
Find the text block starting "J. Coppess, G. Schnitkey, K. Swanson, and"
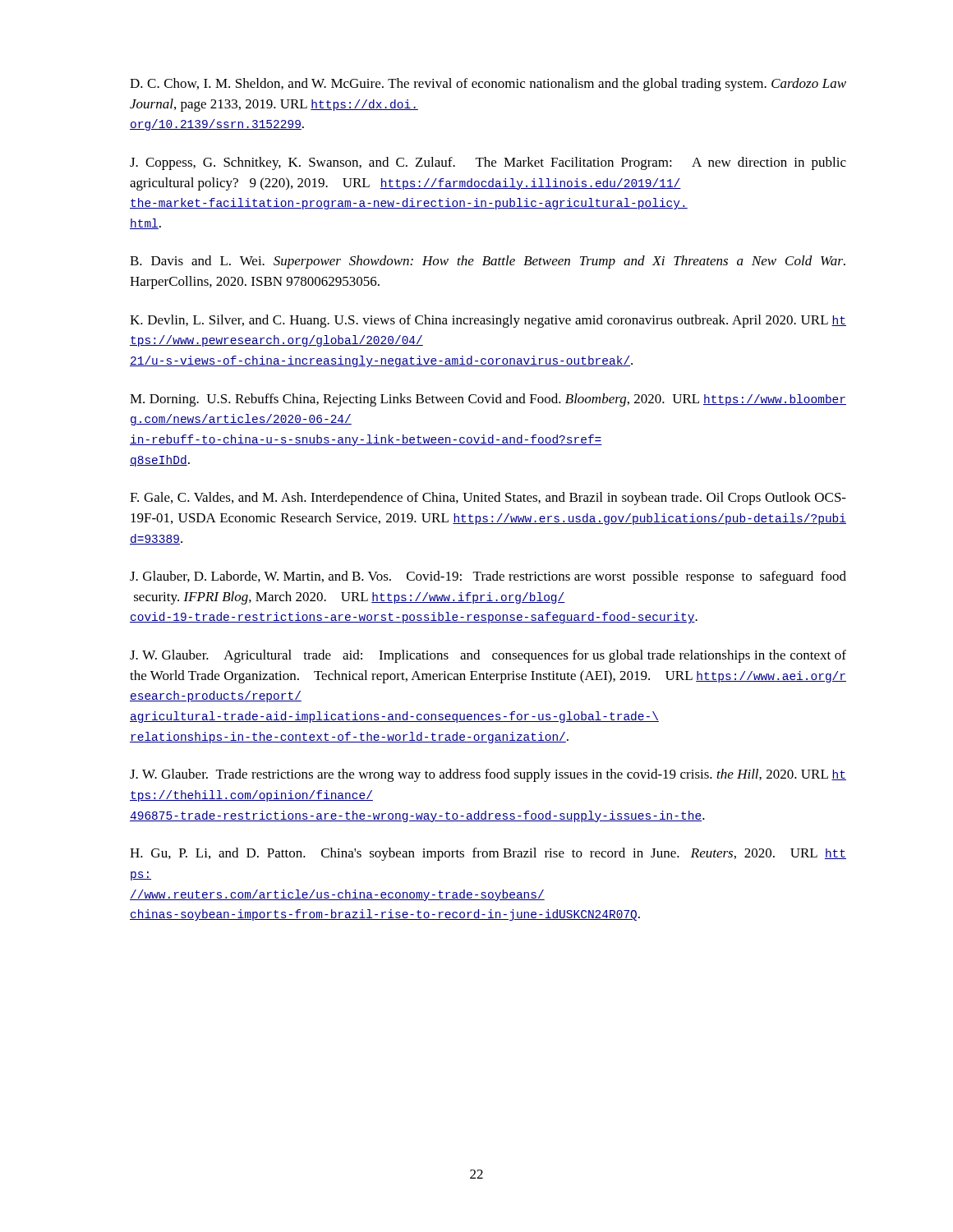pos(476,193)
